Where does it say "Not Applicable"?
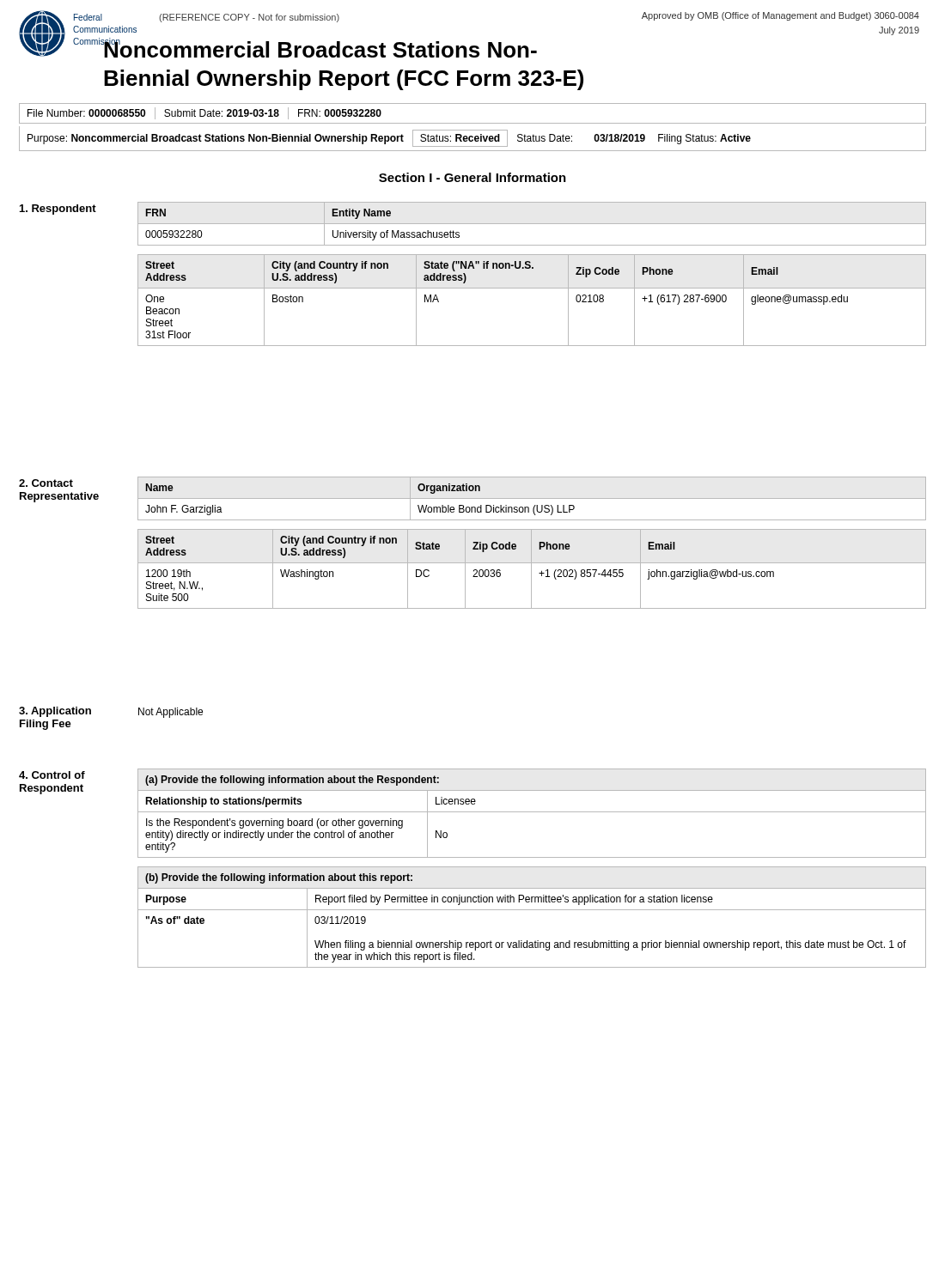Screen dimensions: 1288x945 coord(170,712)
